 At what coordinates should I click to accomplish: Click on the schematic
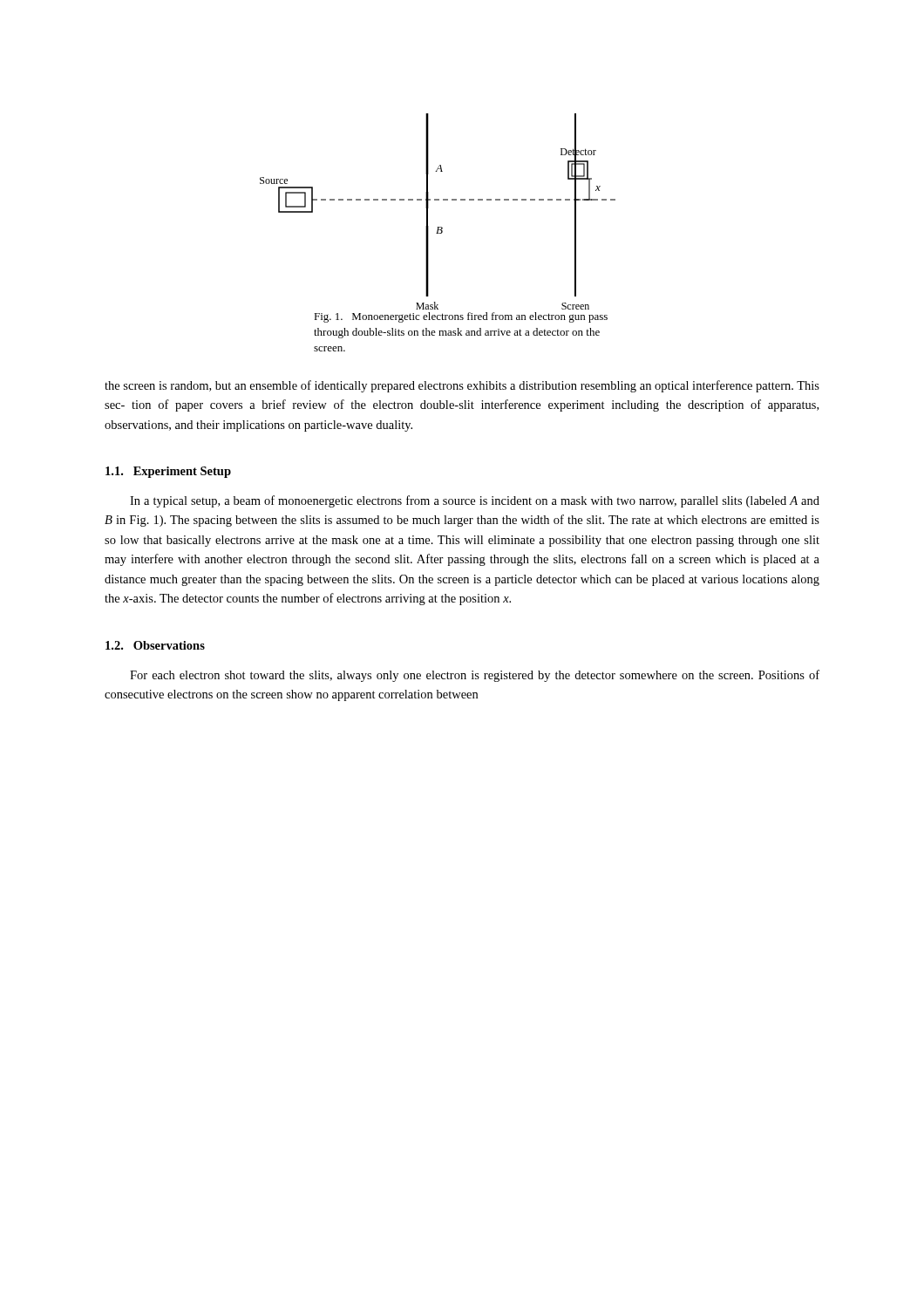tap(462, 201)
